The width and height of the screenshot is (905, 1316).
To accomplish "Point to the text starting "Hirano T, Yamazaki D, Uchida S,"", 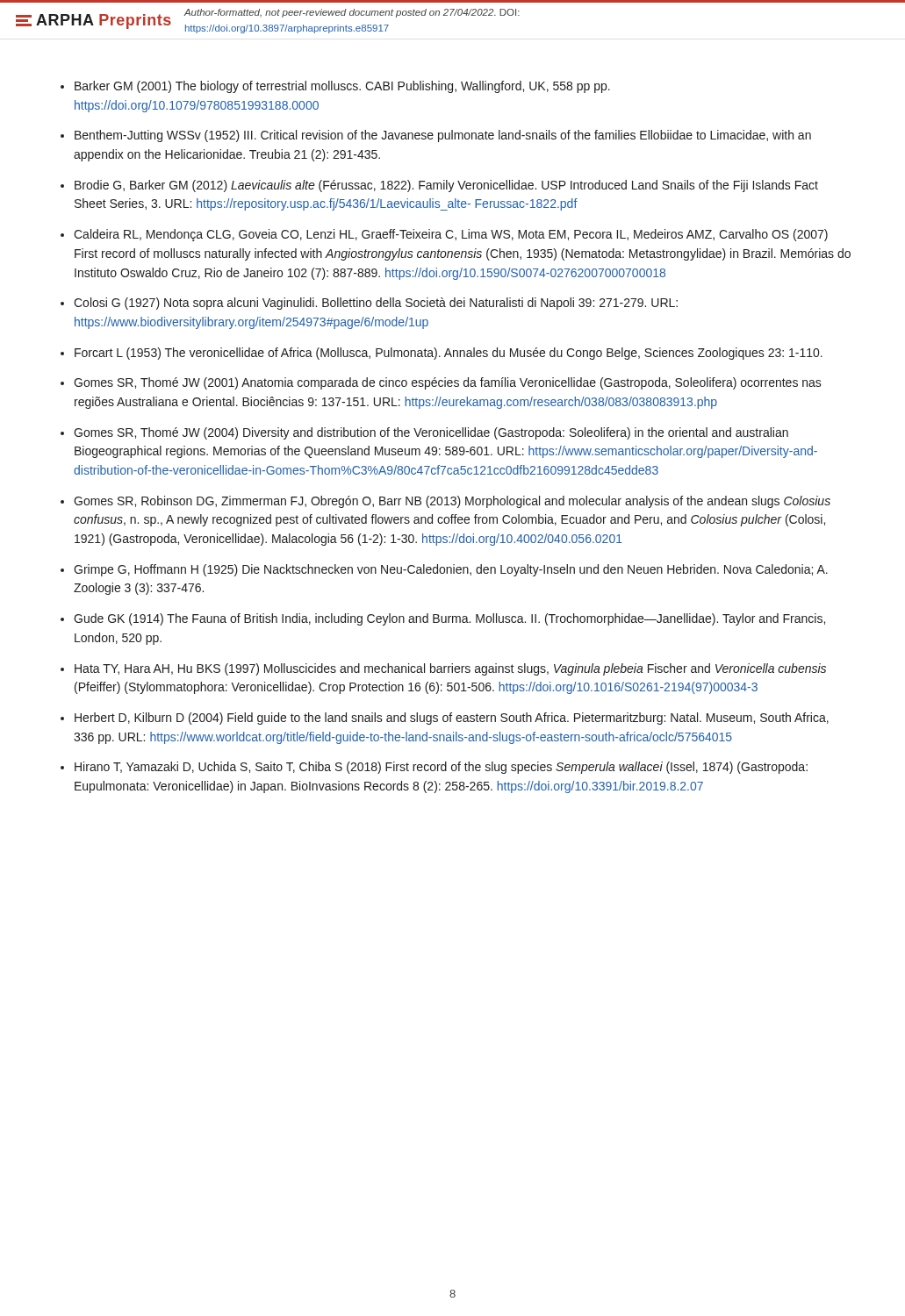I will (441, 777).
